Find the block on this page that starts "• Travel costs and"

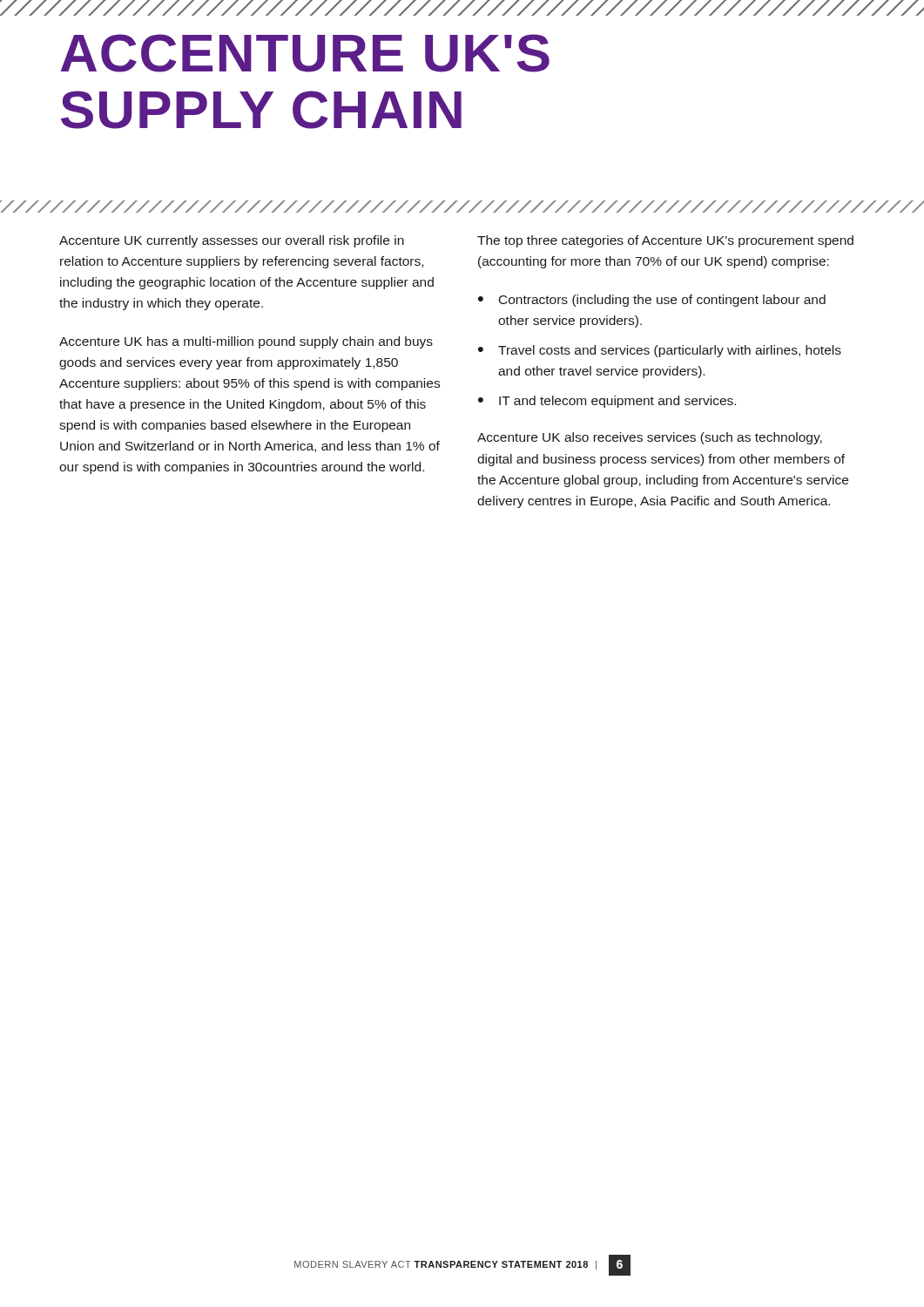click(x=669, y=361)
